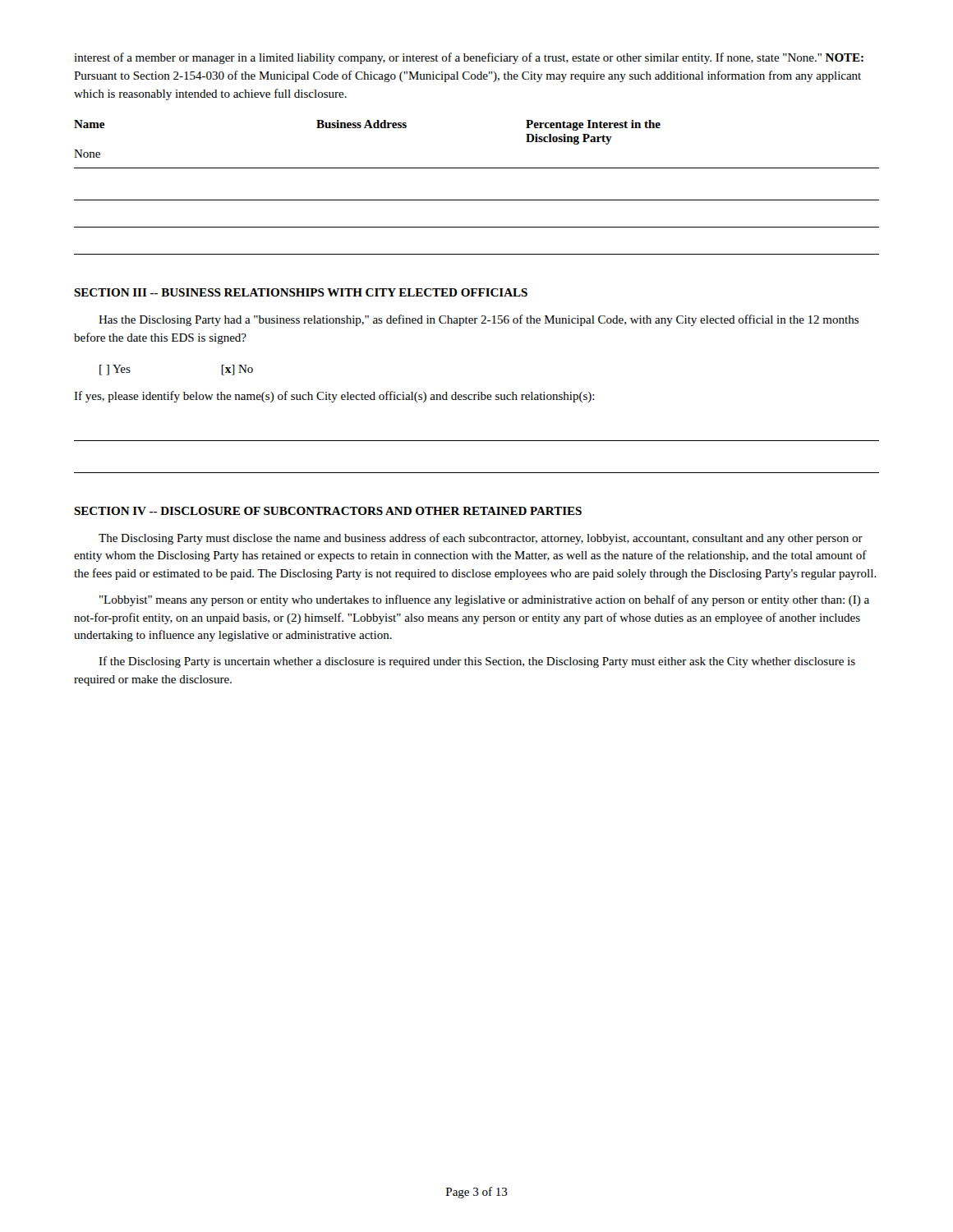Select the element starting "If yes, please identify below the name(s)"
Screen dimensions: 1232x953
(x=335, y=396)
